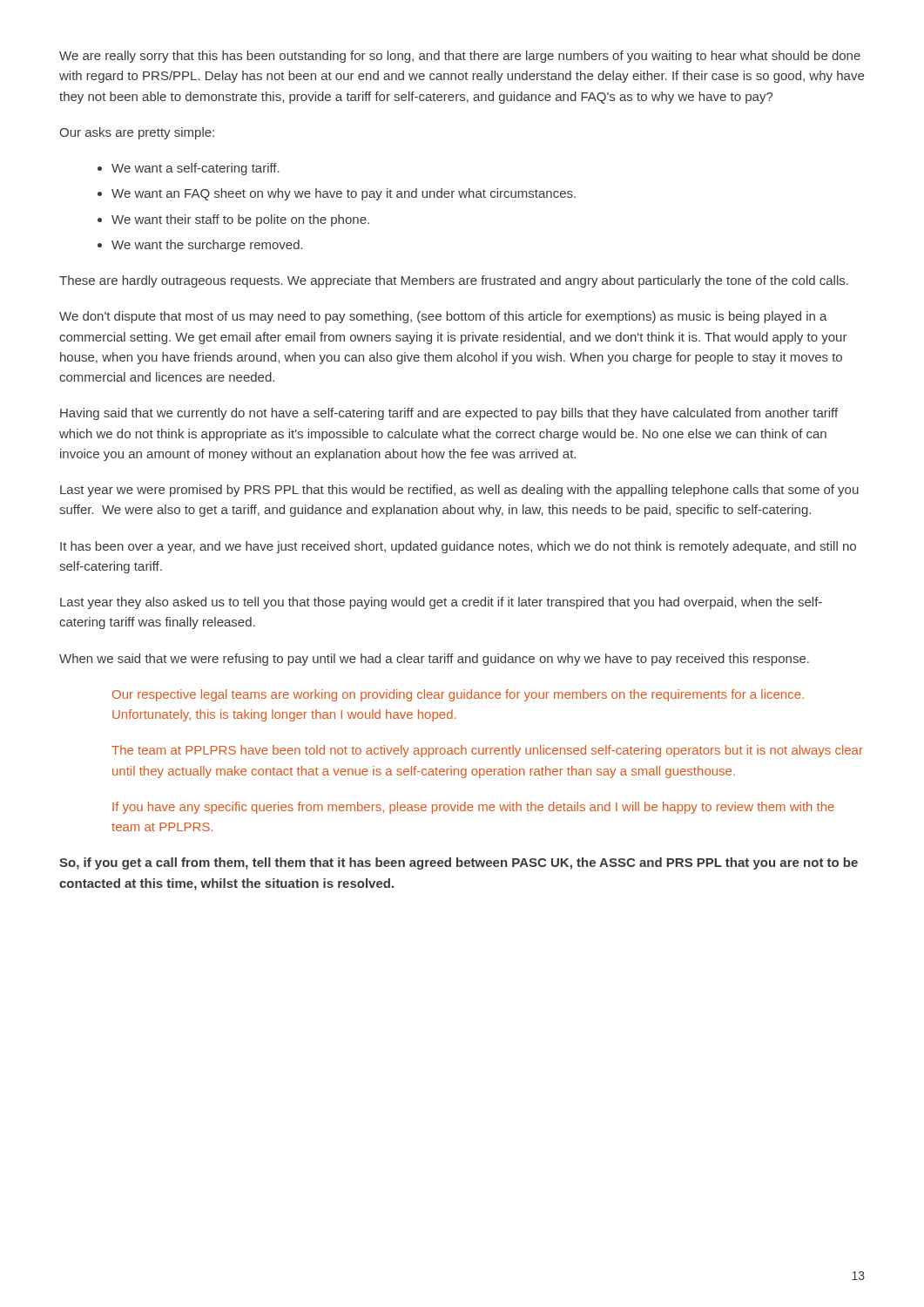Image resolution: width=924 pixels, height=1307 pixels.
Task: Navigate to the text block starting "Our respective legal teams are"
Action: tap(458, 704)
